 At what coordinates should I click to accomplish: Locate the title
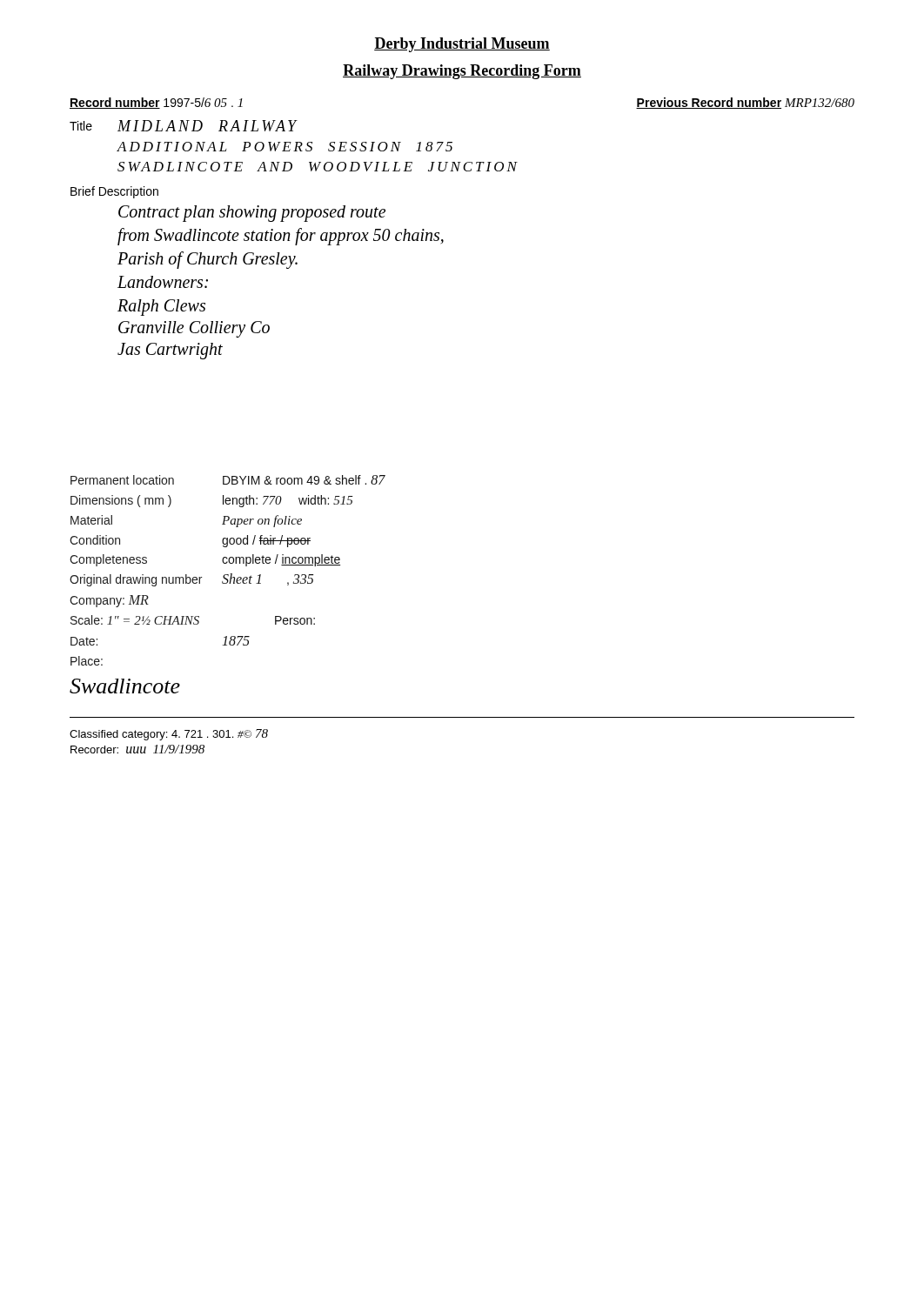click(x=462, y=70)
